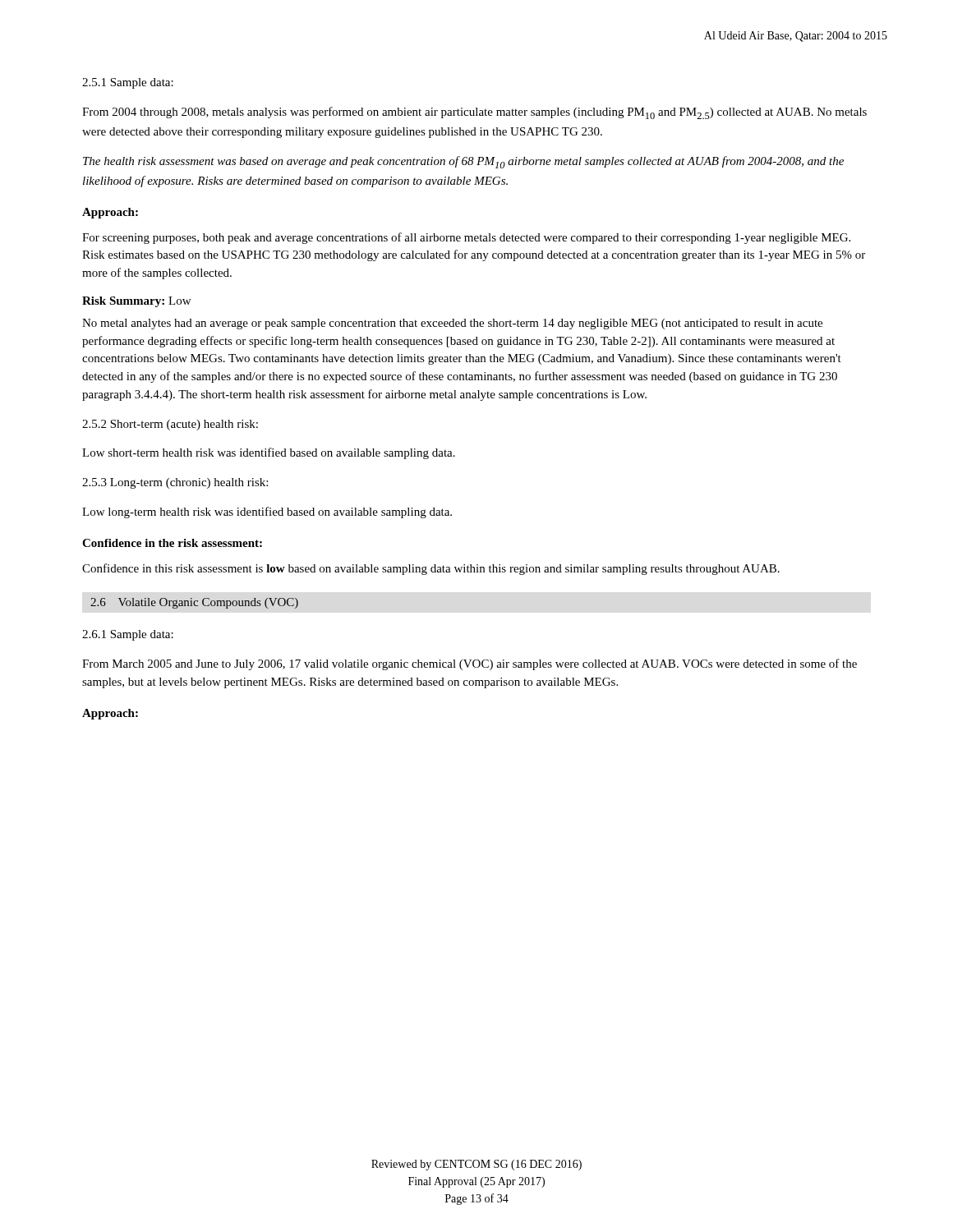
Task: Click on the section header with the text "2.6.1 Sample data:"
Action: click(x=128, y=634)
